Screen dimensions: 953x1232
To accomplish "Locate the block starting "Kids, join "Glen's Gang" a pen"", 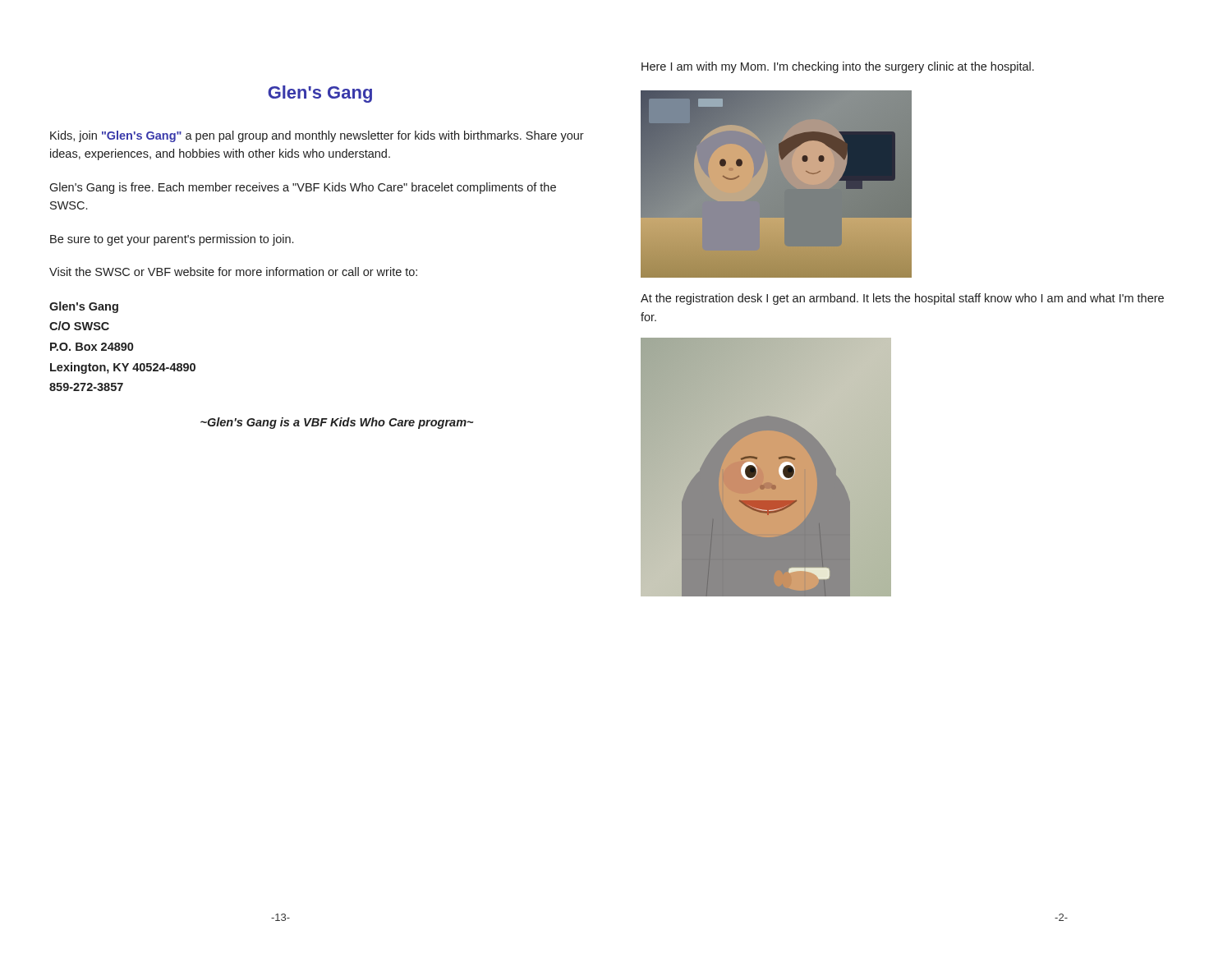I will pos(317,145).
